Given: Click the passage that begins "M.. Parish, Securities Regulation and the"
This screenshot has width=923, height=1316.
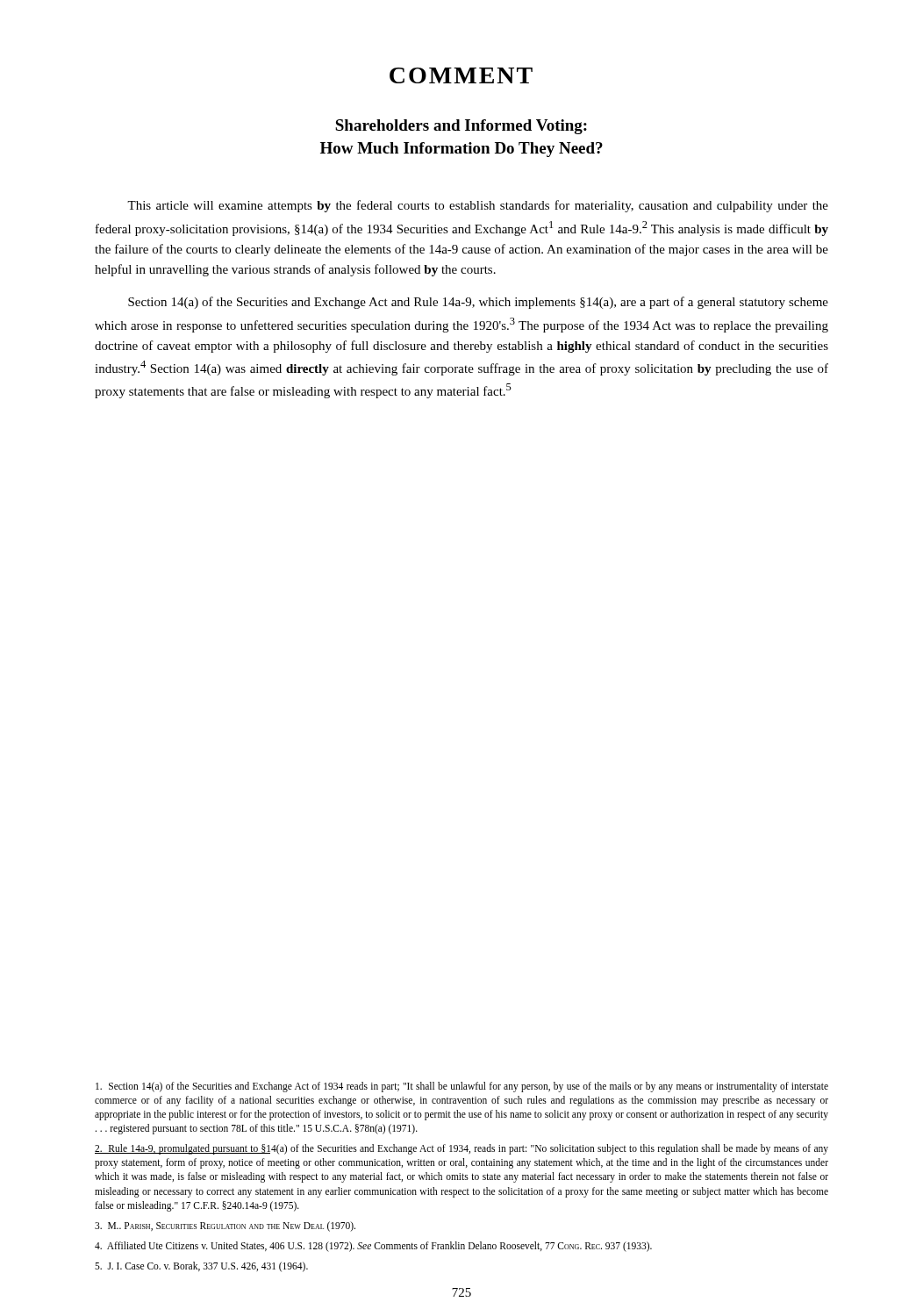Looking at the screenshot, I should pos(225,1225).
